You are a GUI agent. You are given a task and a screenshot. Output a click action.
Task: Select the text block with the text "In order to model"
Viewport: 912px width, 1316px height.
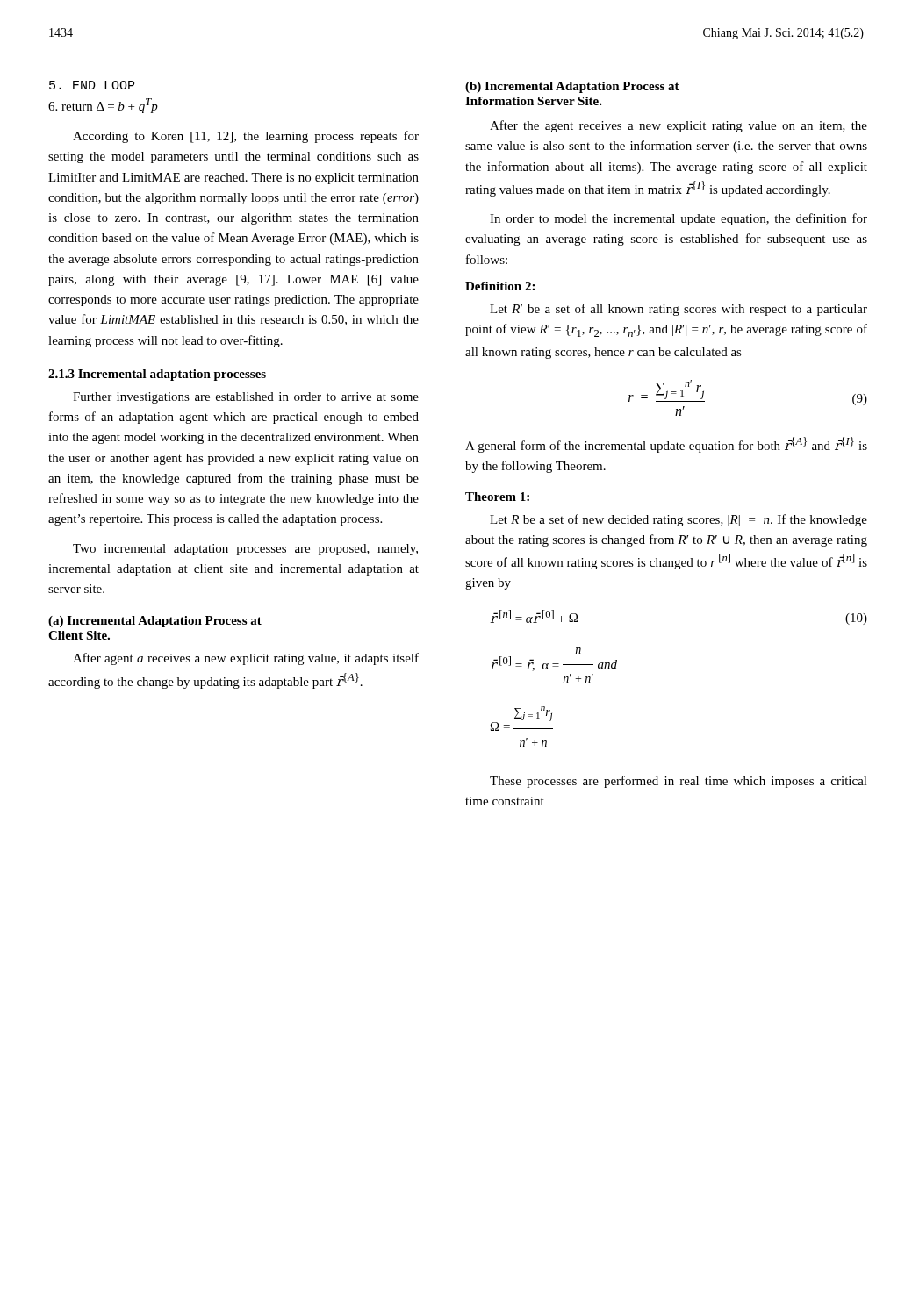666,239
